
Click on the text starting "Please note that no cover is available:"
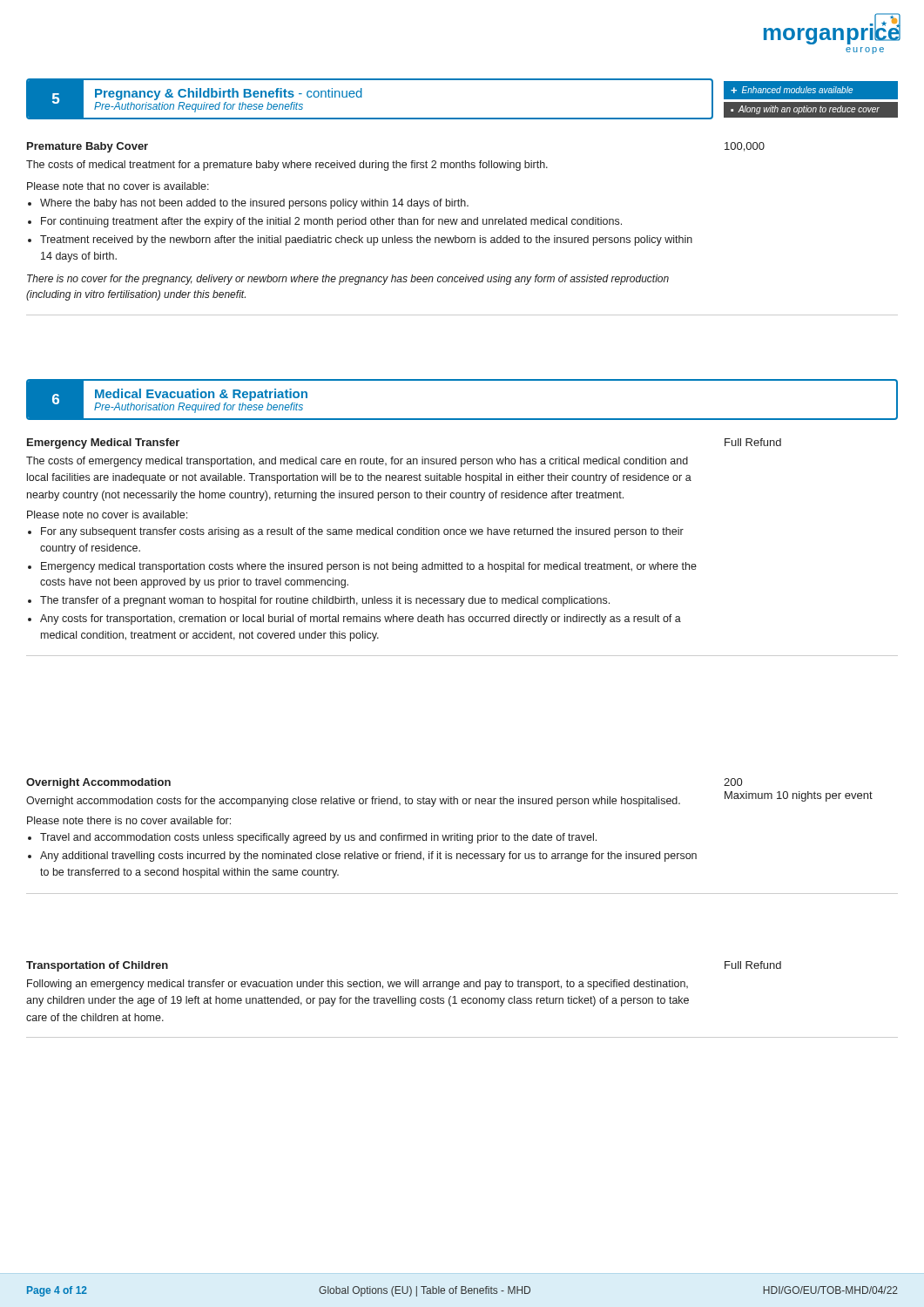tap(118, 187)
